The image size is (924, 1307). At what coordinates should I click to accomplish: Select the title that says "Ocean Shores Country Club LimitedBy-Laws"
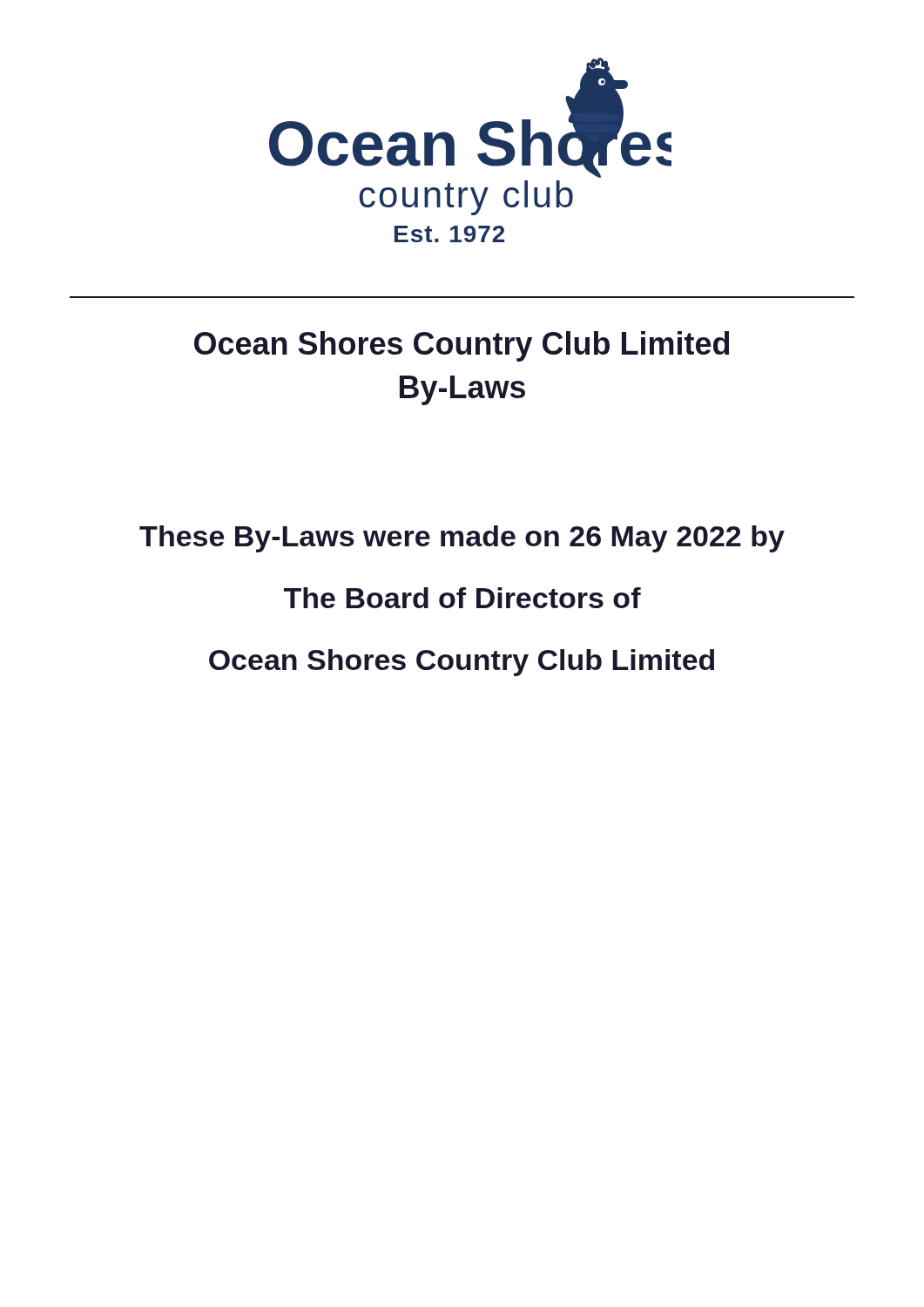click(x=462, y=366)
